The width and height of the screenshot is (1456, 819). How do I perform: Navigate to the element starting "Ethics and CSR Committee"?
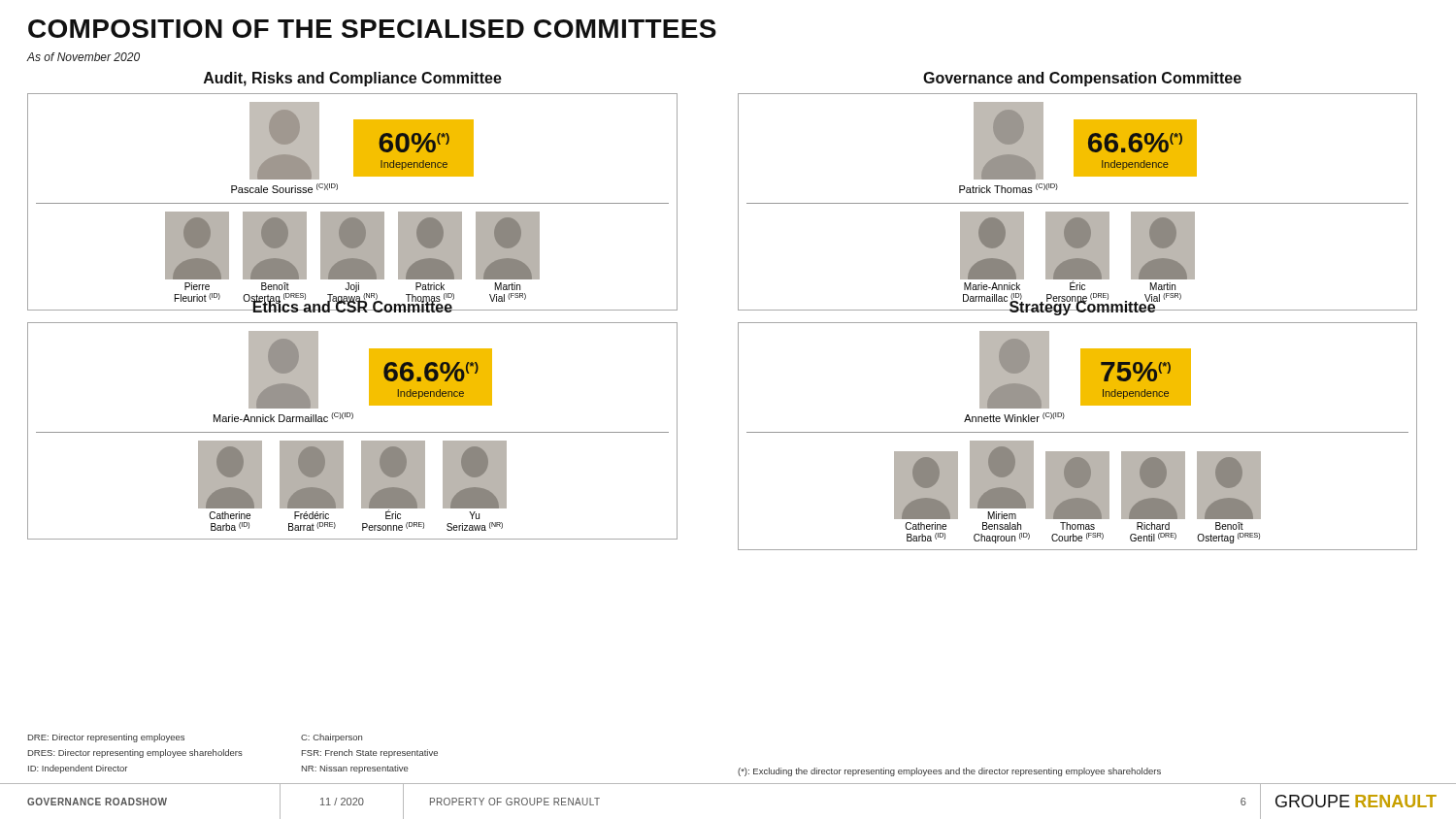pos(352,307)
